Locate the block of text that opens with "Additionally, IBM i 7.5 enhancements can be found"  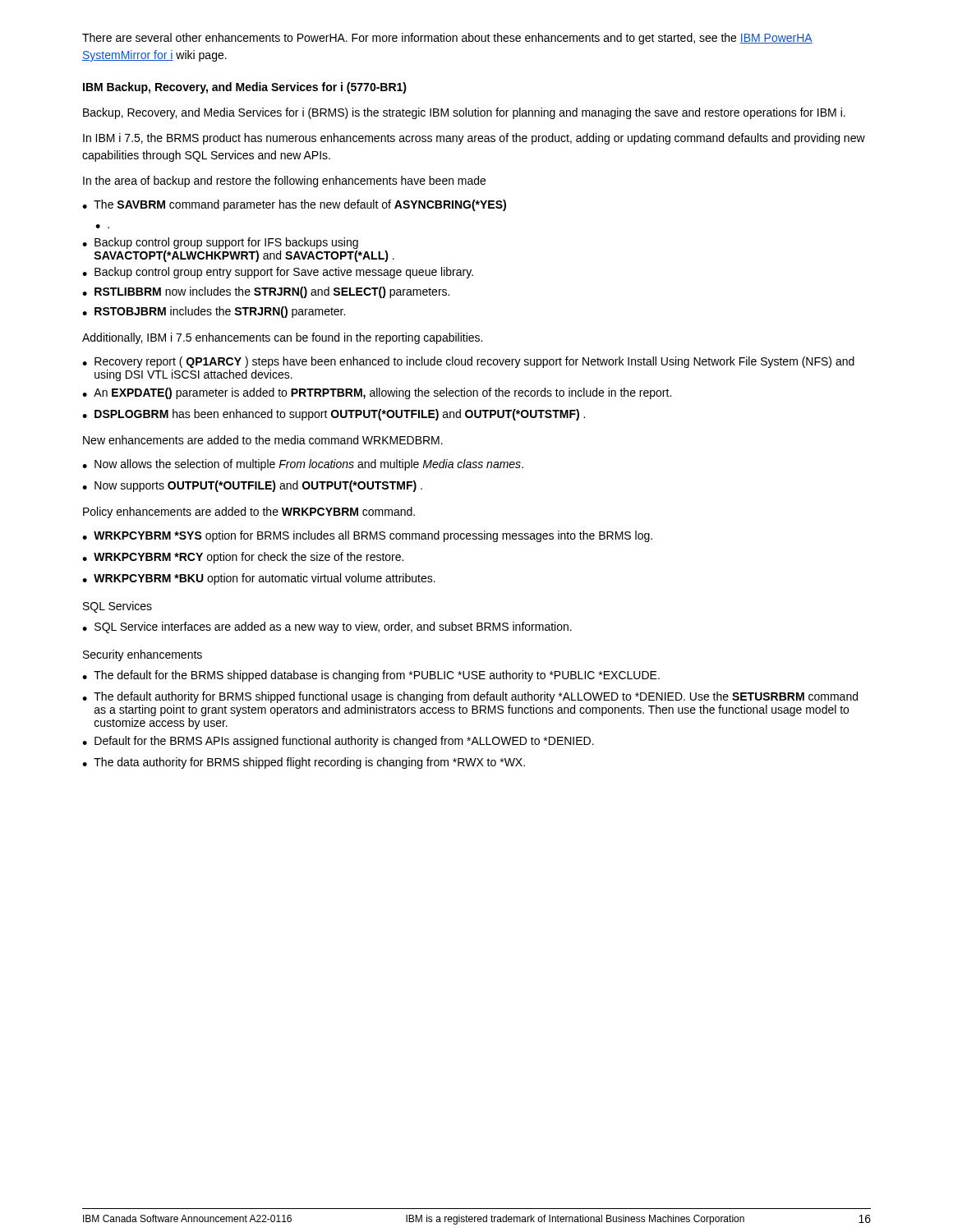pos(476,338)
